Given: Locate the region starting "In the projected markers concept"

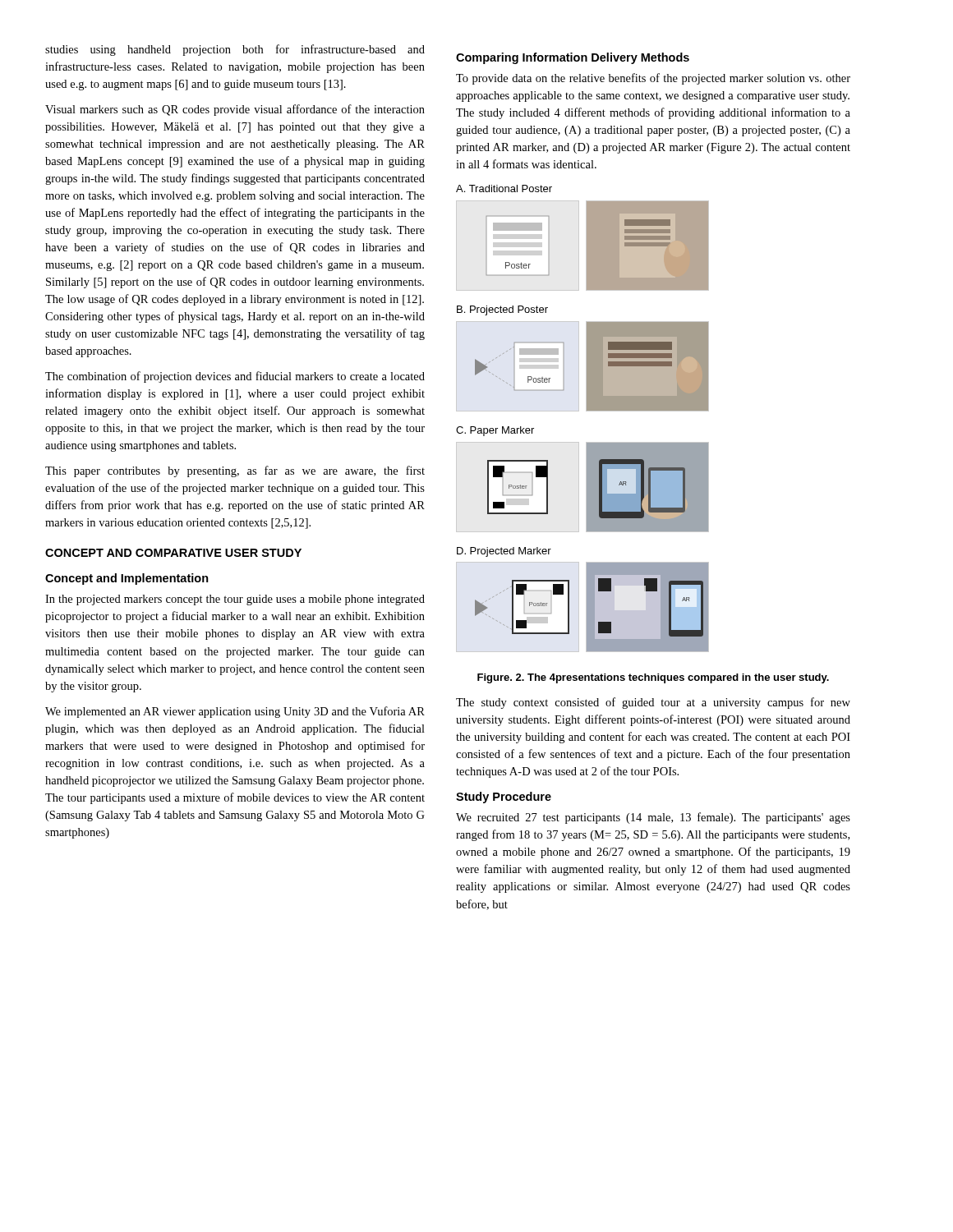Looking at the screenshot, I should (235, 643).
